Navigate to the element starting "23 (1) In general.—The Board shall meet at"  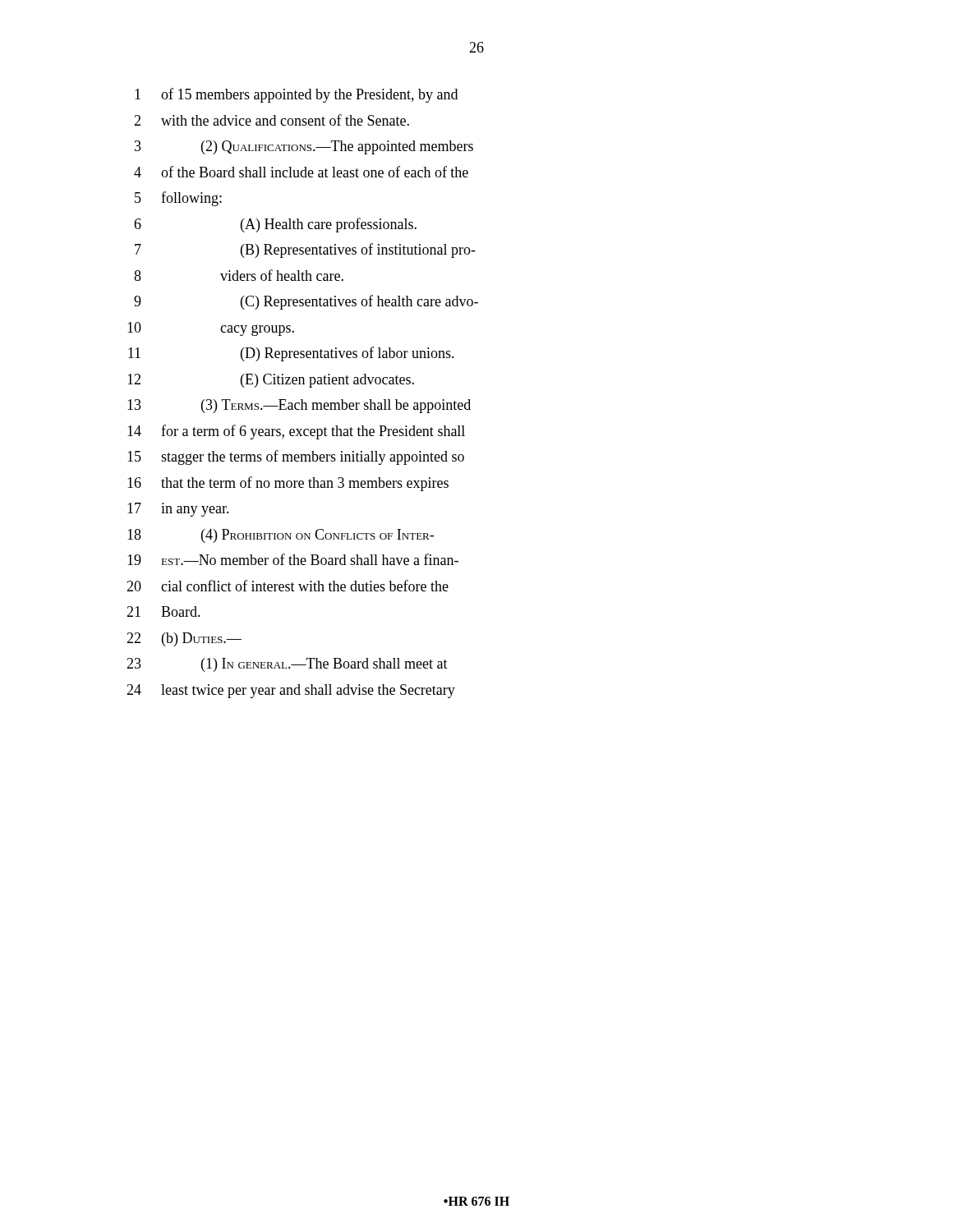[287, 665]
